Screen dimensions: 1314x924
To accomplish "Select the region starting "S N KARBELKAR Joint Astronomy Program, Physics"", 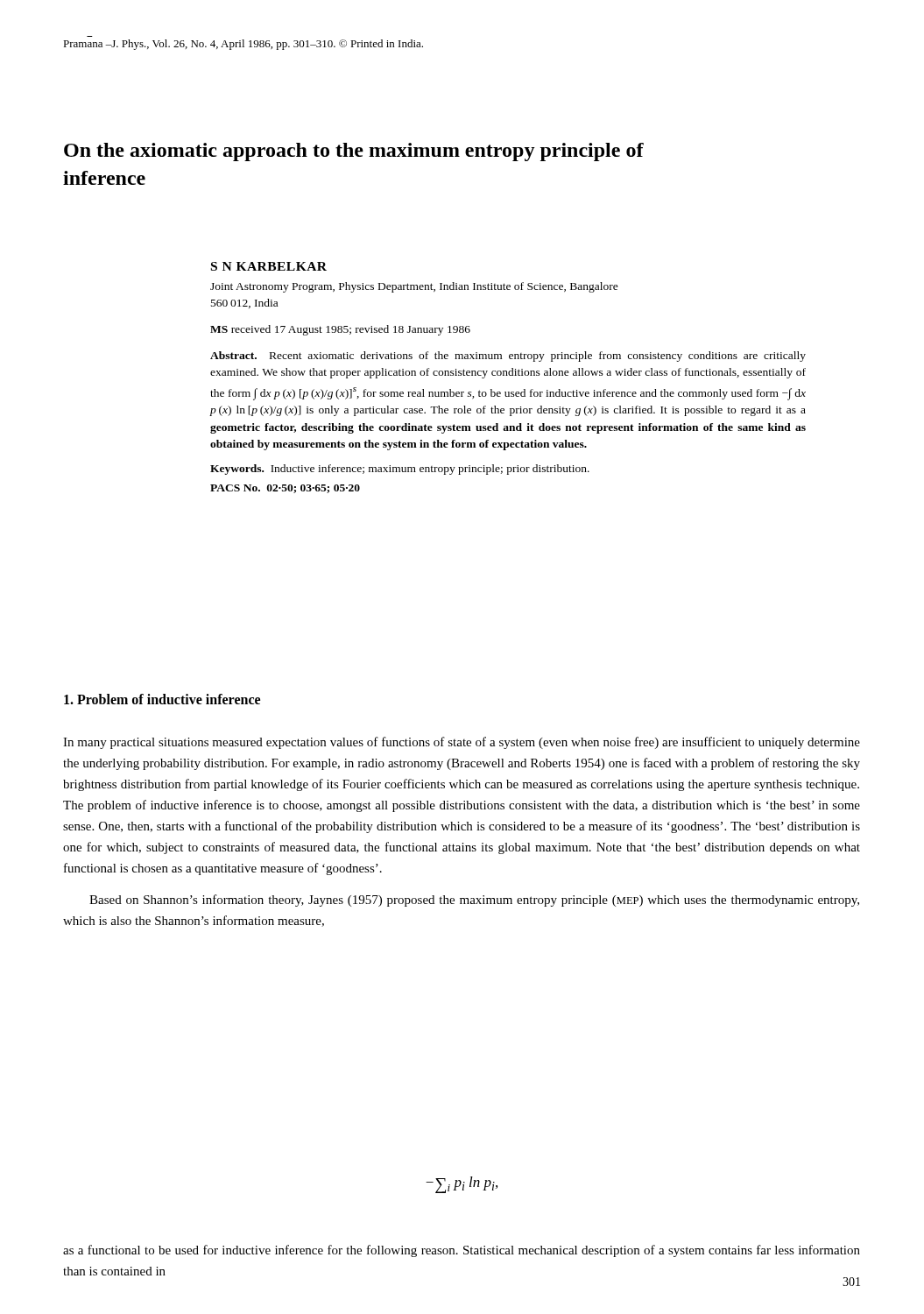I will point(508,377).
